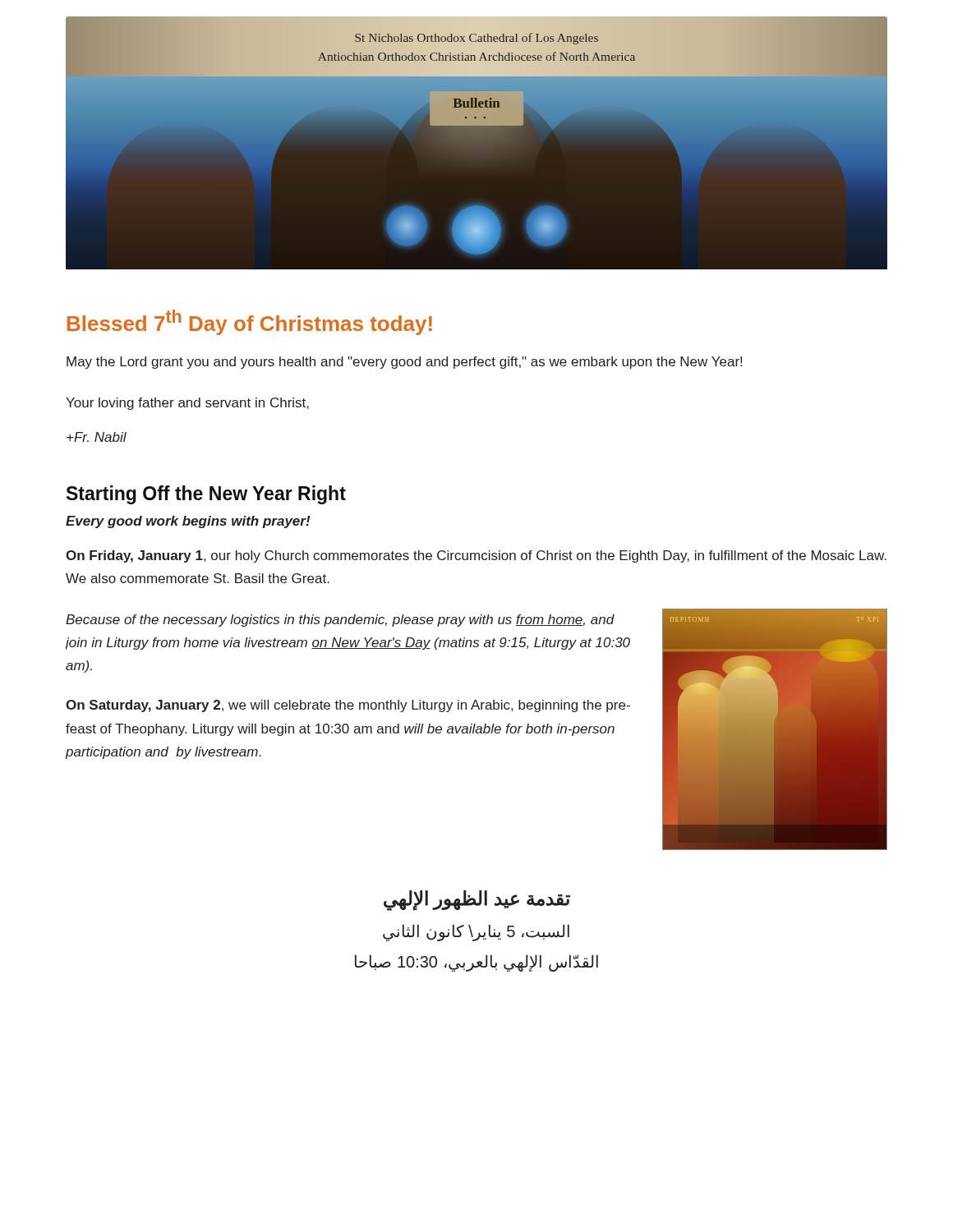Select the section header that says "Starting Off the New Year Right"
Screen dimensions: 1232x953
point(206,494)
